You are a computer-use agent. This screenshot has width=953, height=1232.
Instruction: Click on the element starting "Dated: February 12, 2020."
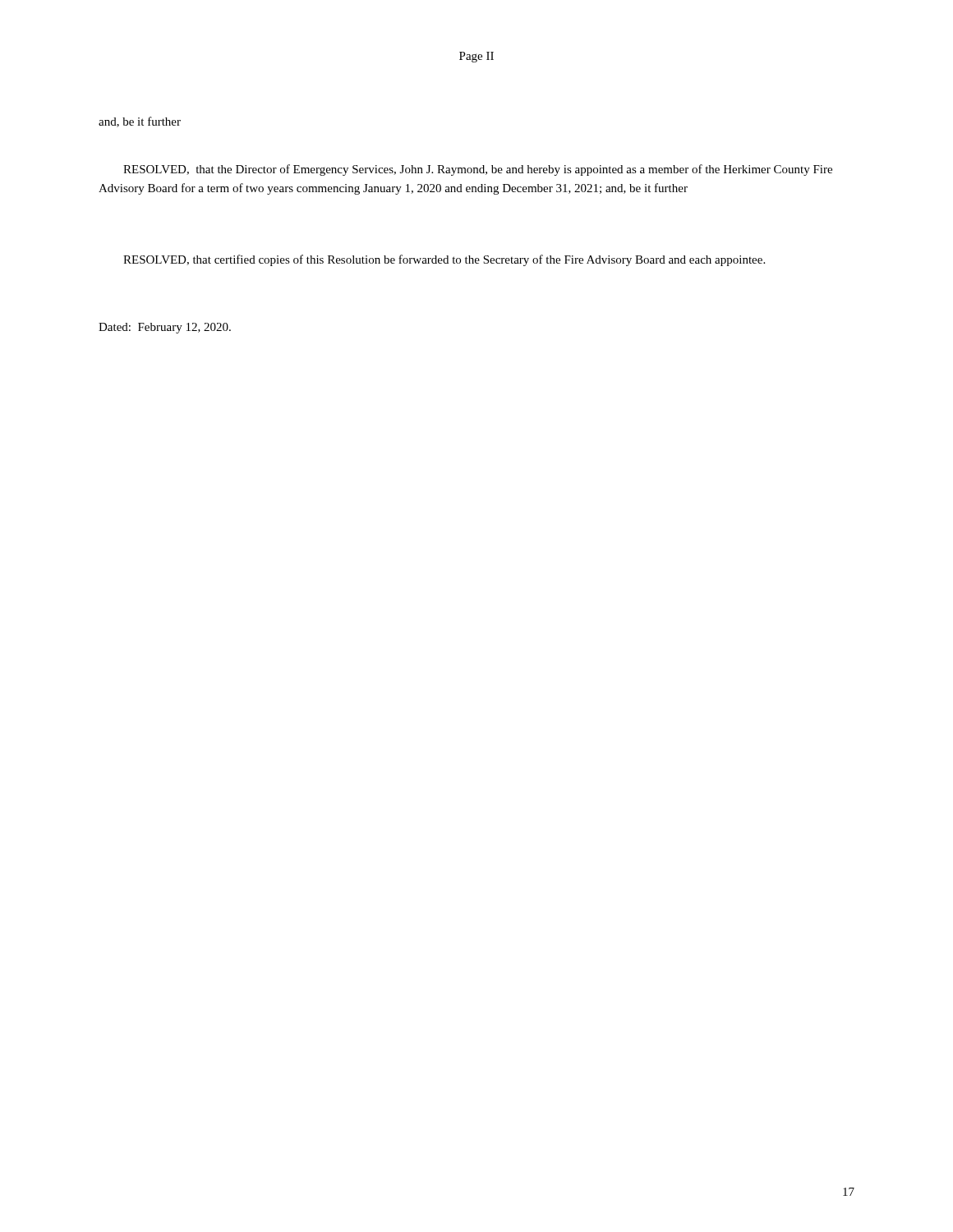pos(165,327)
